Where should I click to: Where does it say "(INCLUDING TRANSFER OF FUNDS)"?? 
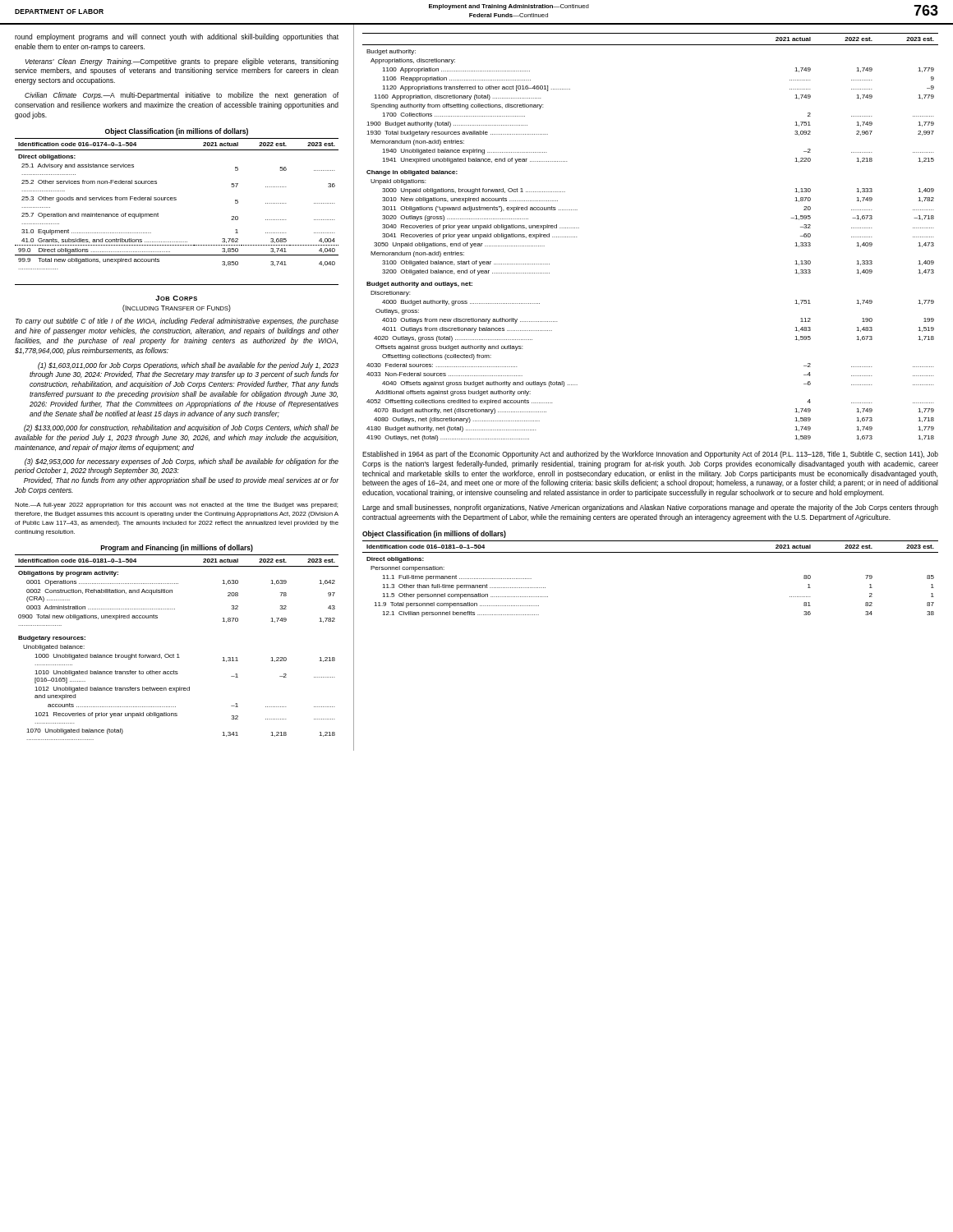177,308
